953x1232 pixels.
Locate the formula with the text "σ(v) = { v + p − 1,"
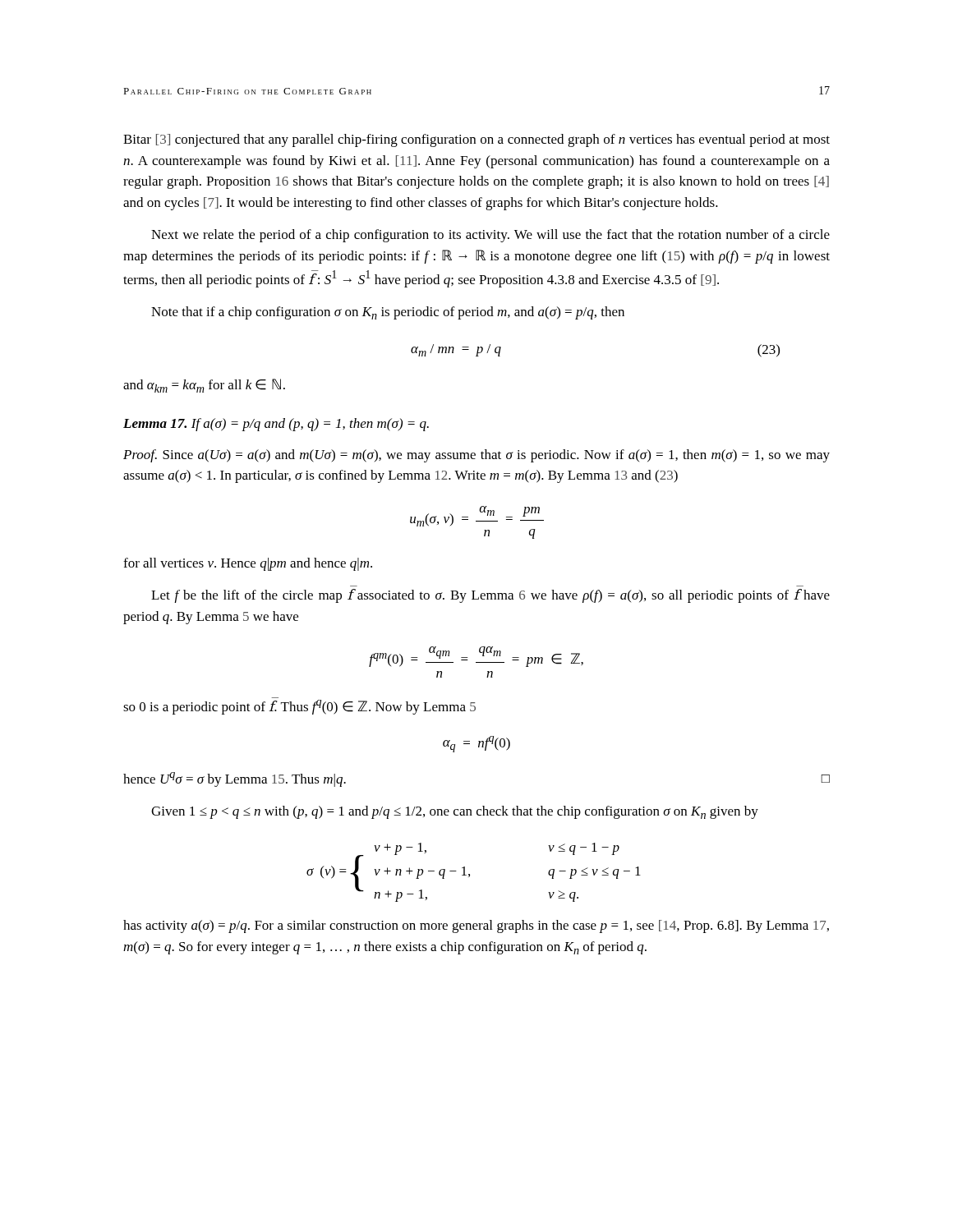476,871
